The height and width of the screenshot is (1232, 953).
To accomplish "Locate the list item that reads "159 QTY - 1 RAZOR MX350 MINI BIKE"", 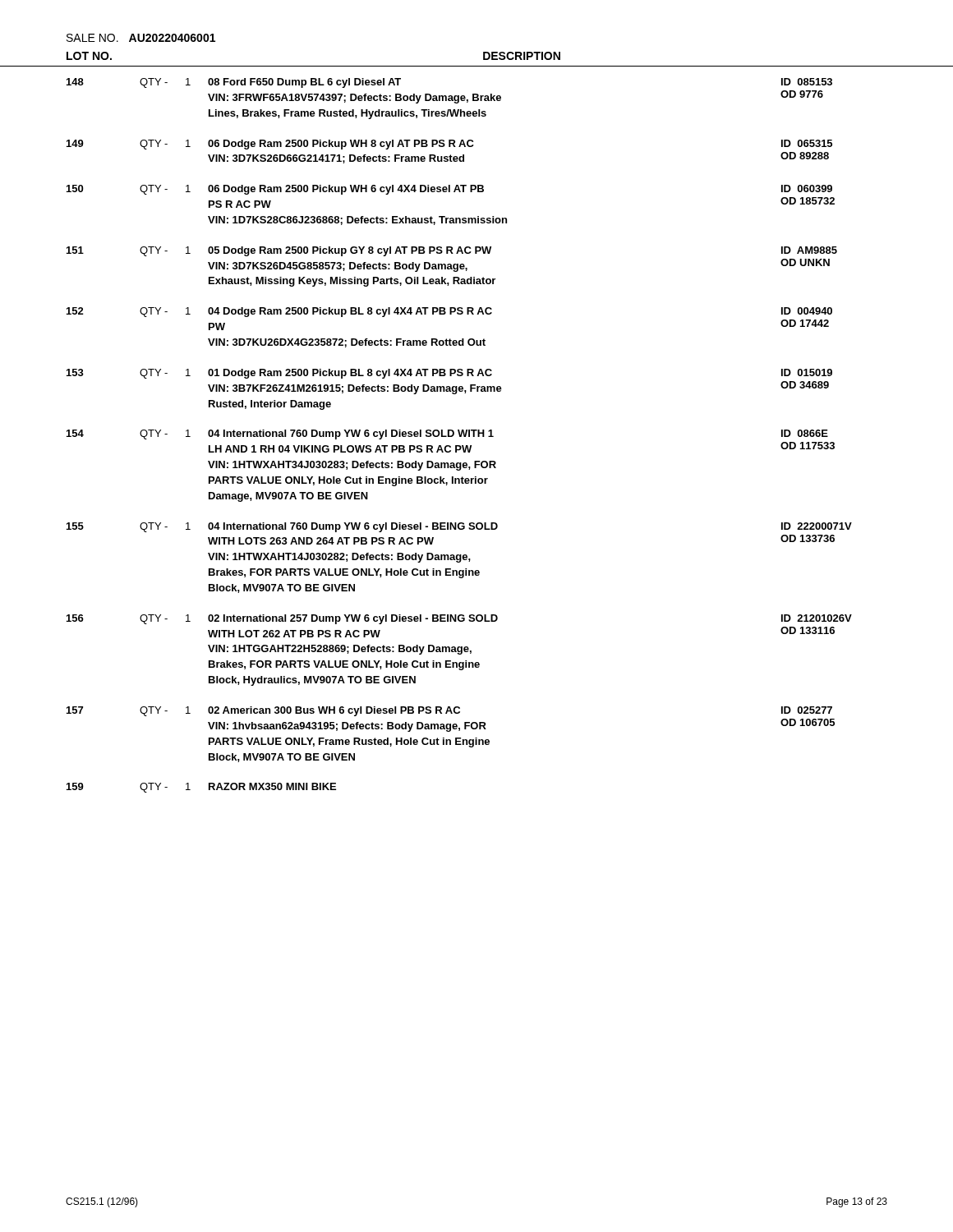I will [74, 786].
